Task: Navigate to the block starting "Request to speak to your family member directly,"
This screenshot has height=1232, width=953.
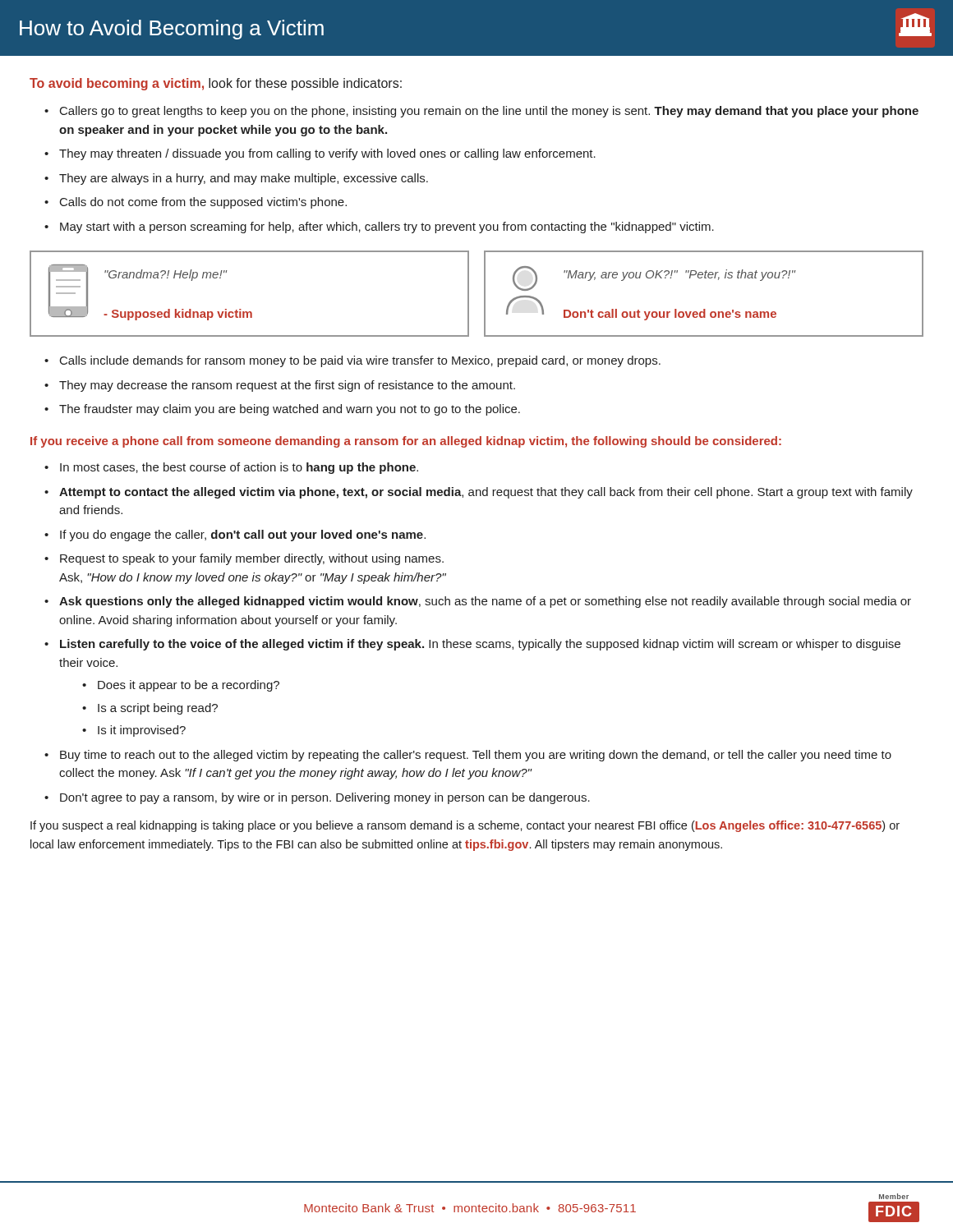Action: 244,559
